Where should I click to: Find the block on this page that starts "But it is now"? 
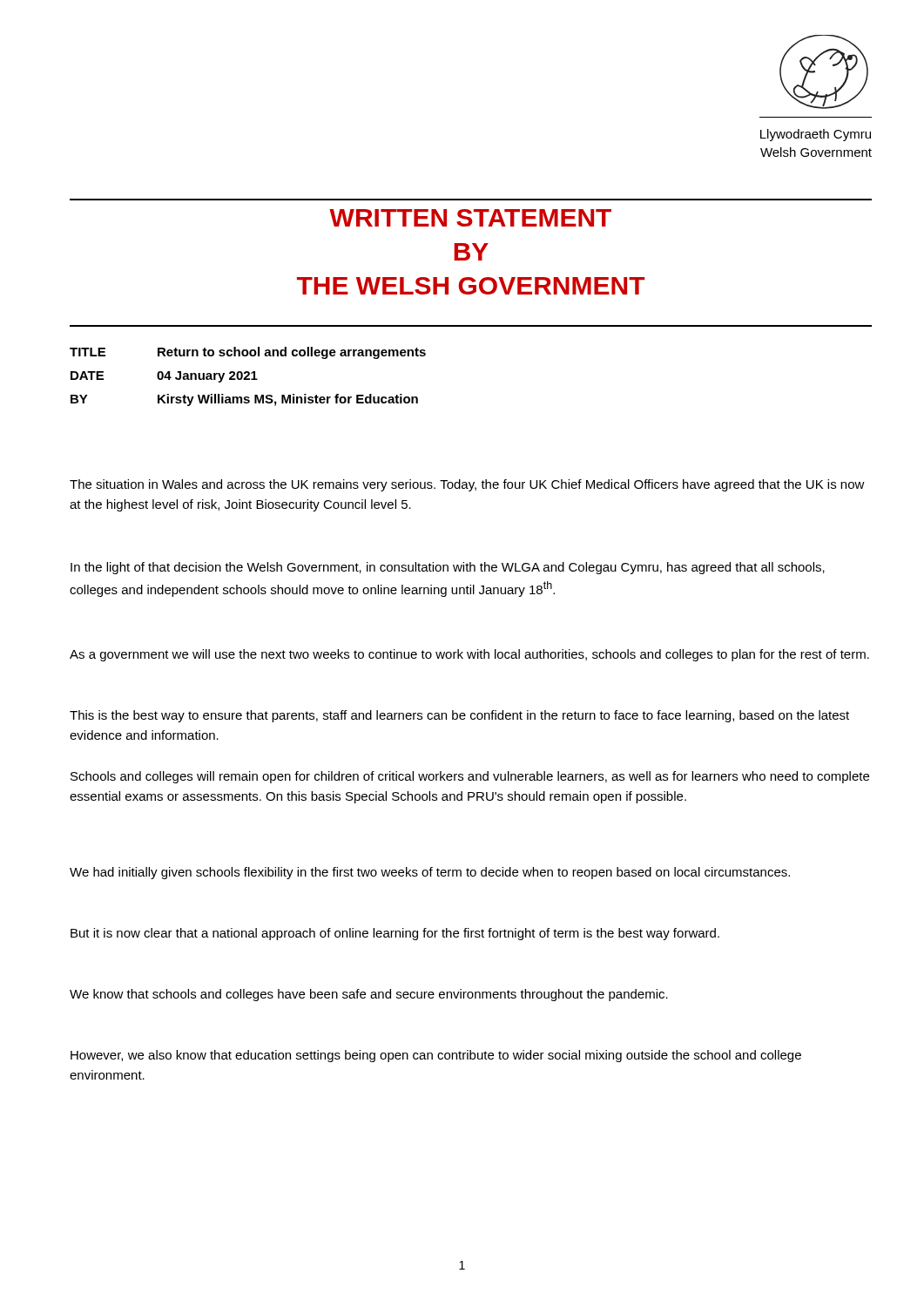[395, 933]
